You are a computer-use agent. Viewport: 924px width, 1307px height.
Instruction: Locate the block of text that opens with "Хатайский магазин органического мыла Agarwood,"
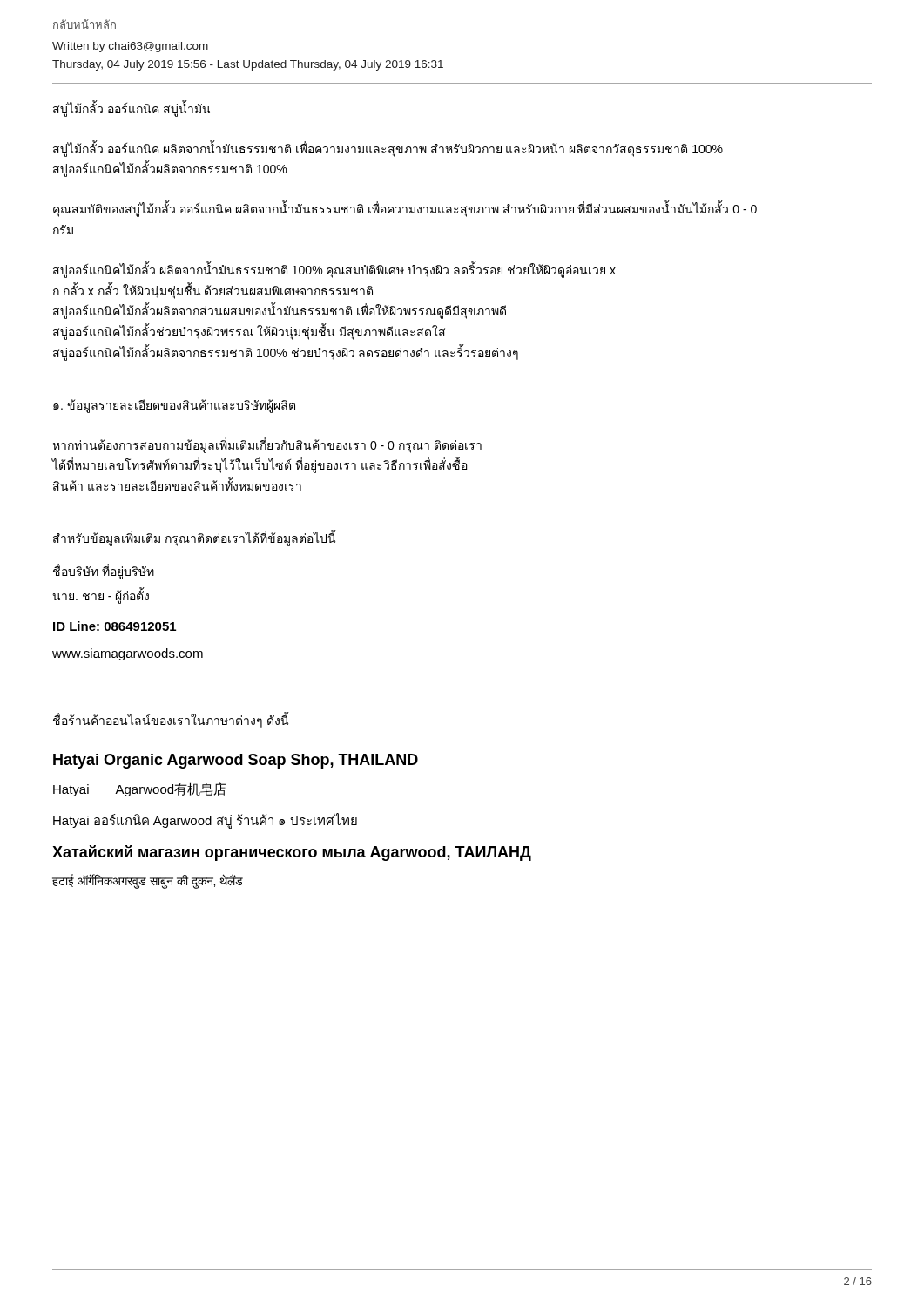tap(292, 852)
